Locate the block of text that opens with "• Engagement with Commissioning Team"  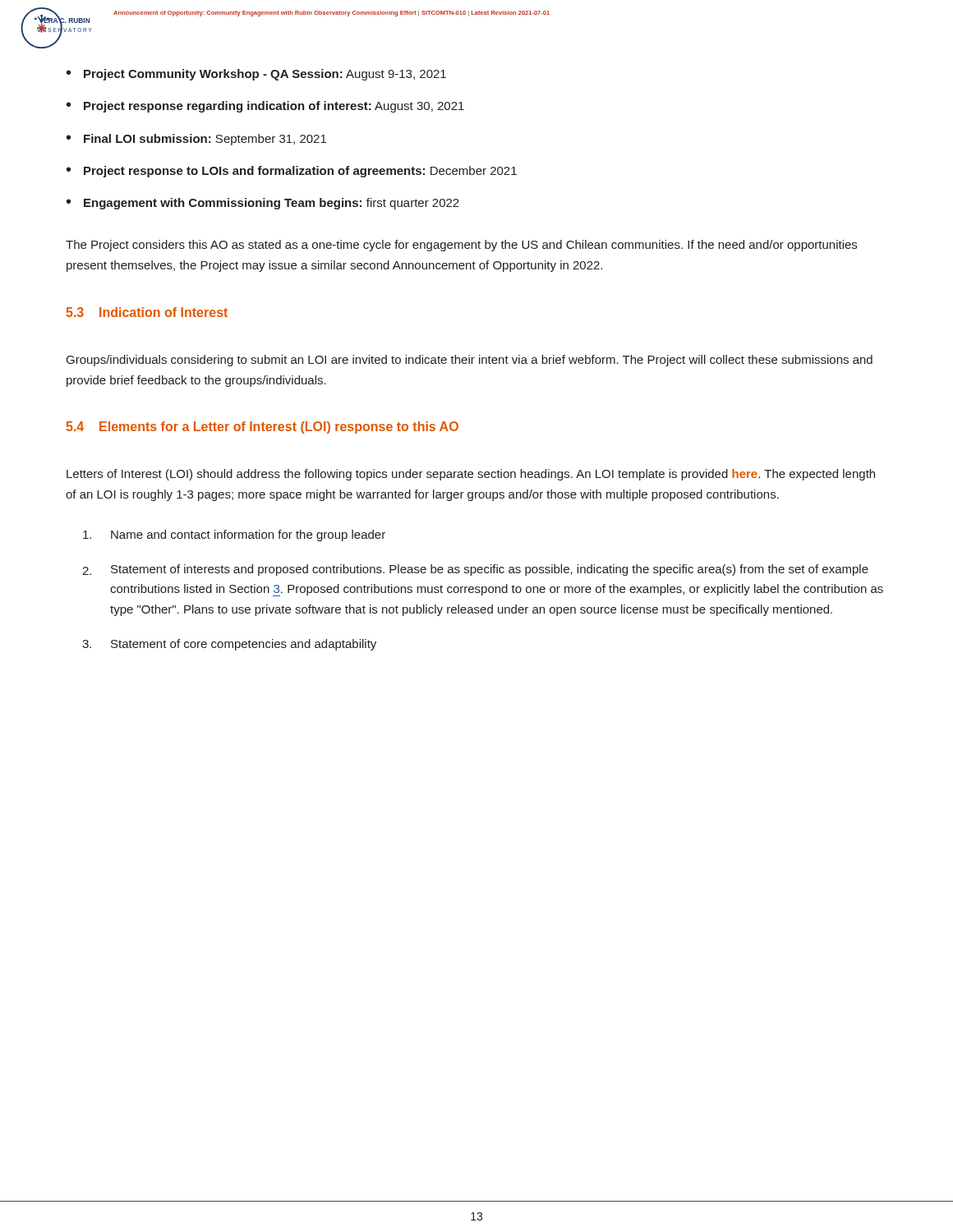pyautogui.click(x=263, y=203)
